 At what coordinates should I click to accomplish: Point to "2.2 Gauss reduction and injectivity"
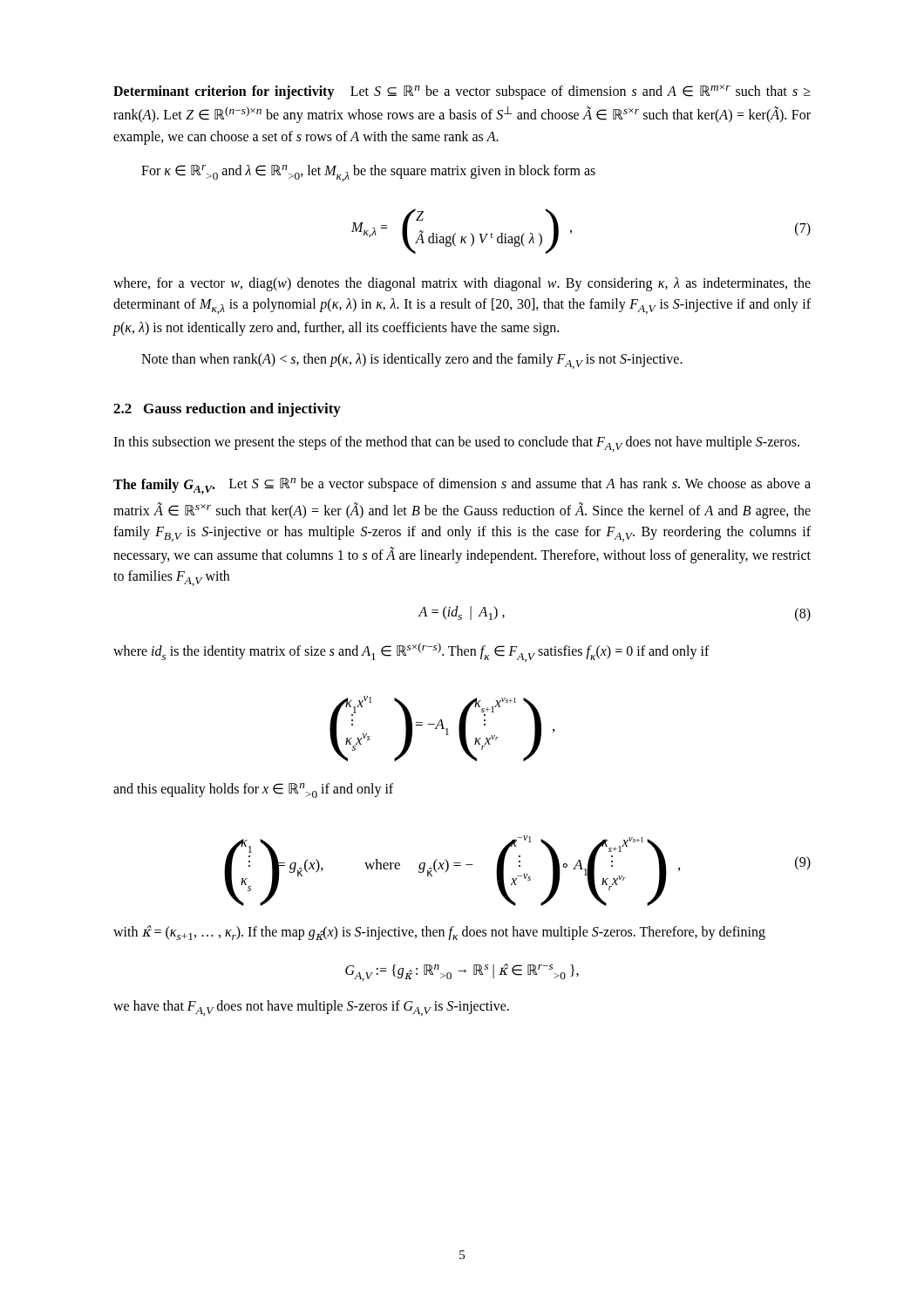pyautogui.click(x=227, y=408)
